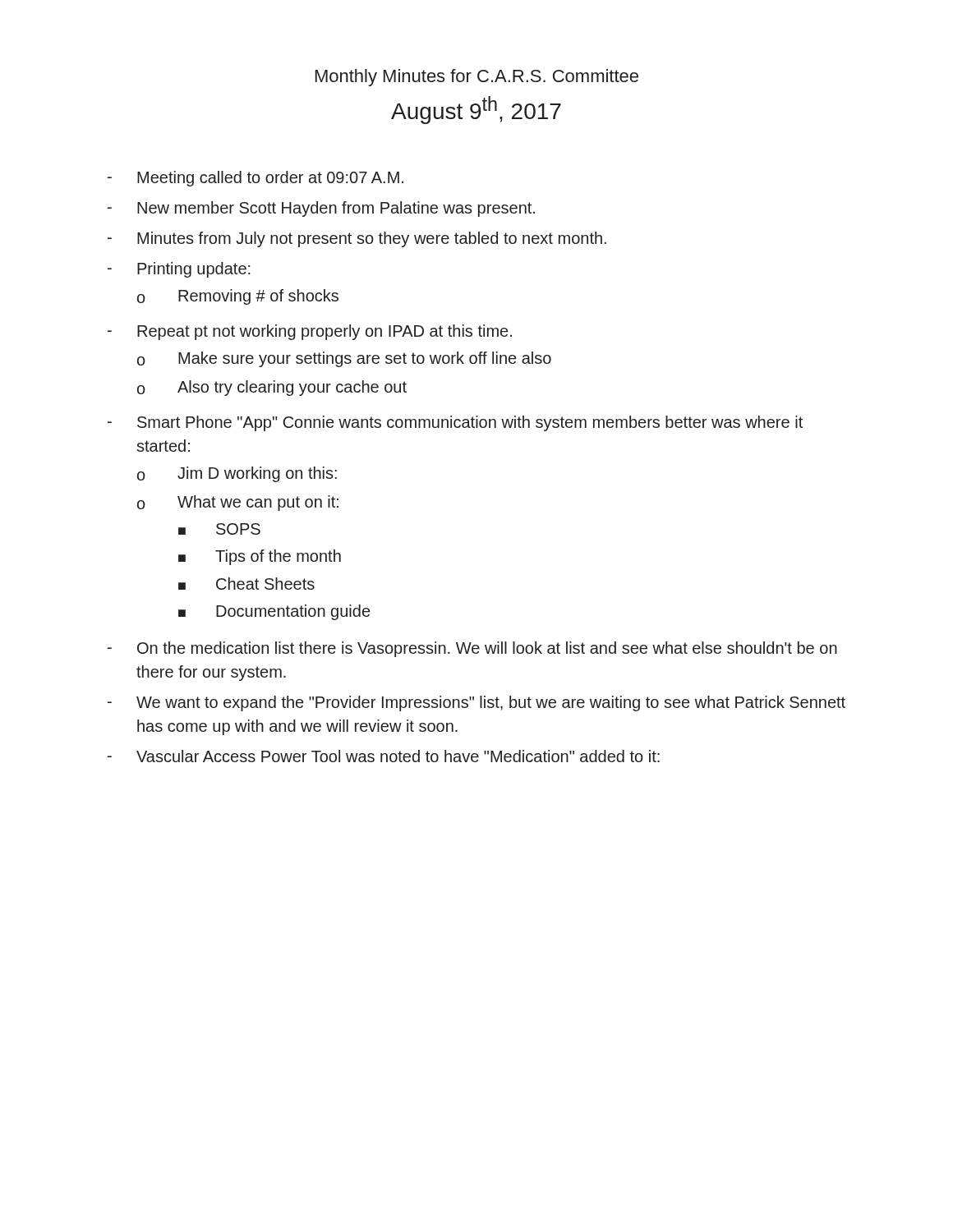The width and height of the screenshot is (953, 1232).
Task: Find the block on this page that starts "- Printing update:"
Action: click(x=179, y=270)
